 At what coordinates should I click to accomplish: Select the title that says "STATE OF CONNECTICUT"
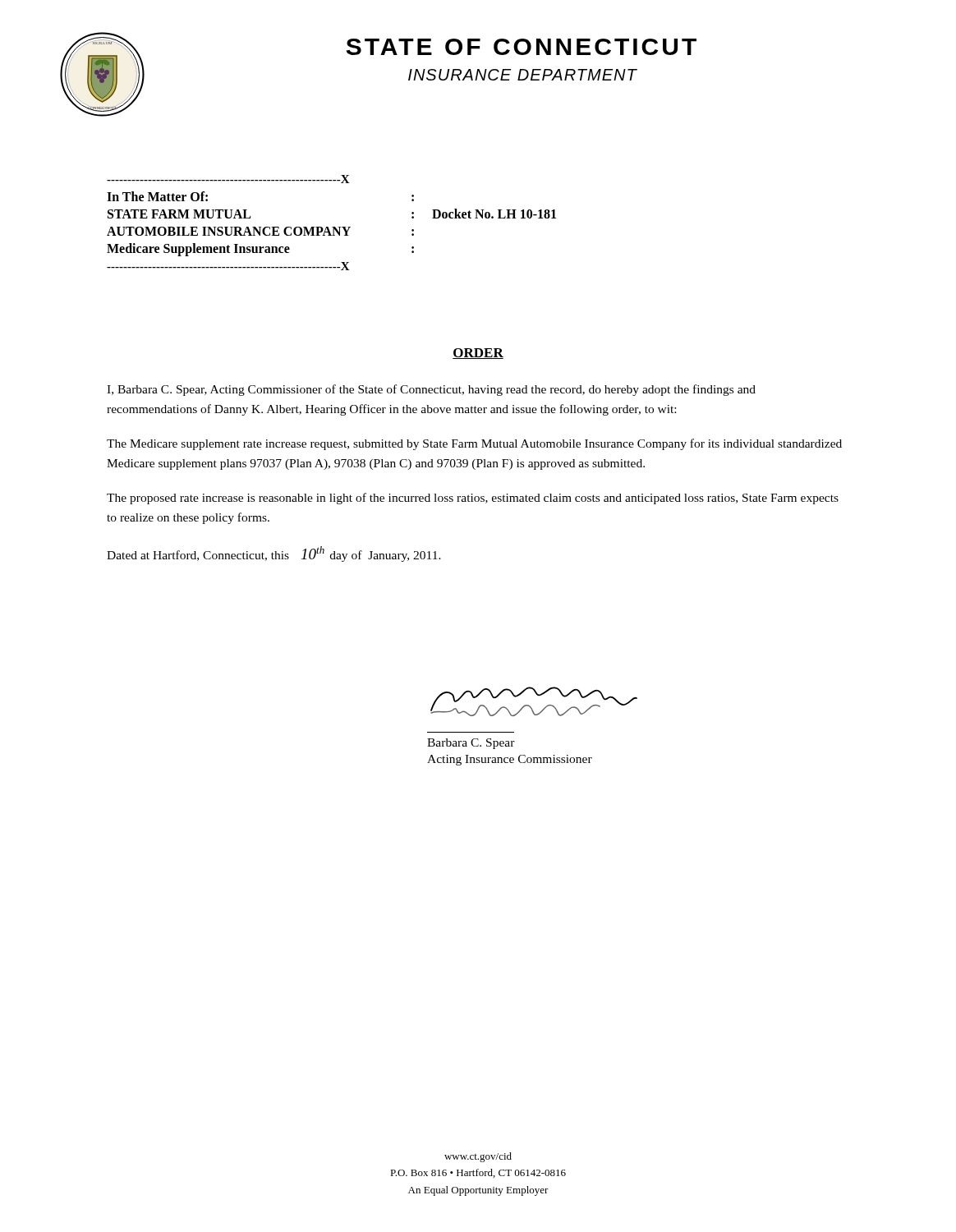522,46
